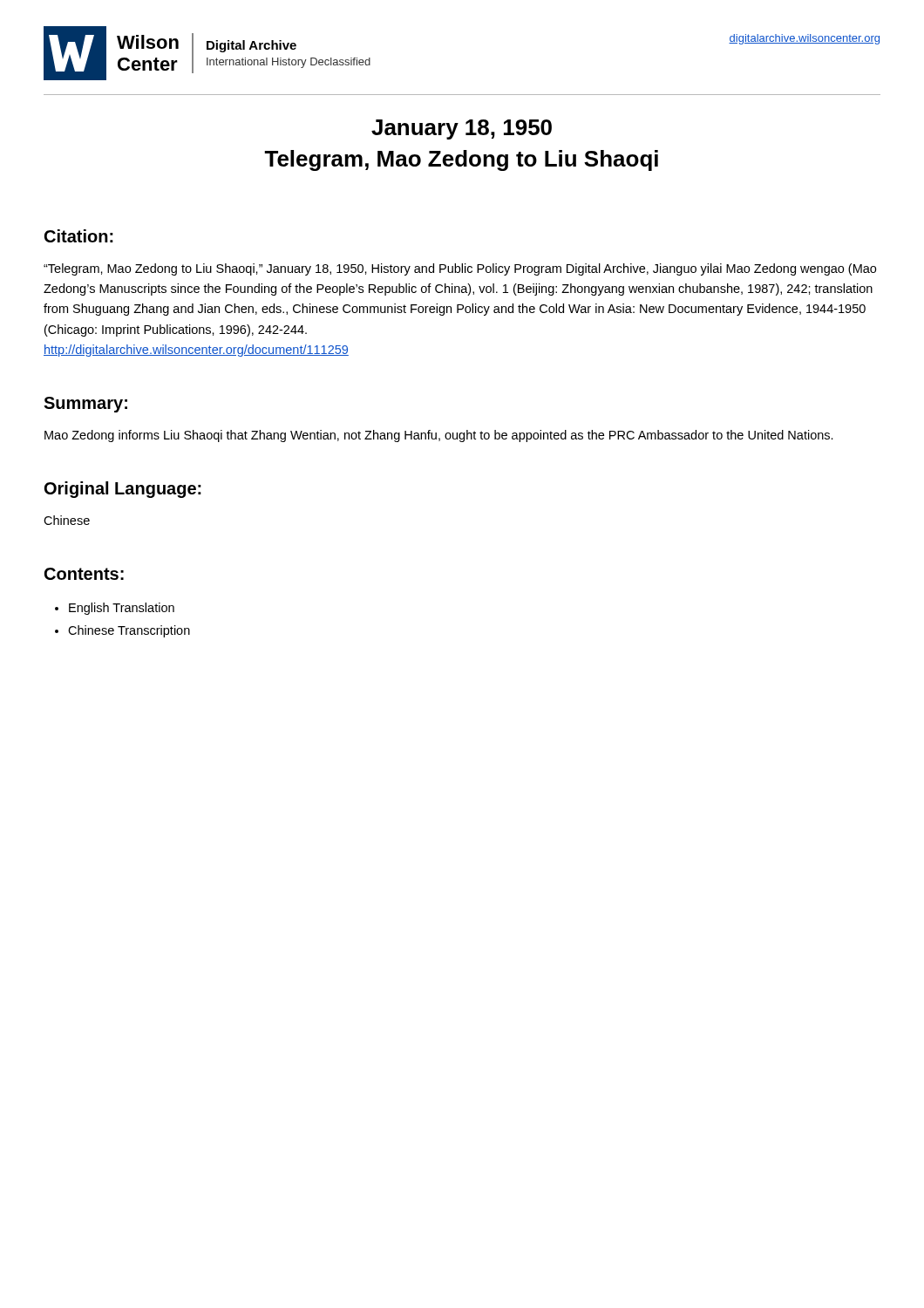924x1308 pixels.
Task: Click on the list item that reads "English Translation"
Action: 121,608
